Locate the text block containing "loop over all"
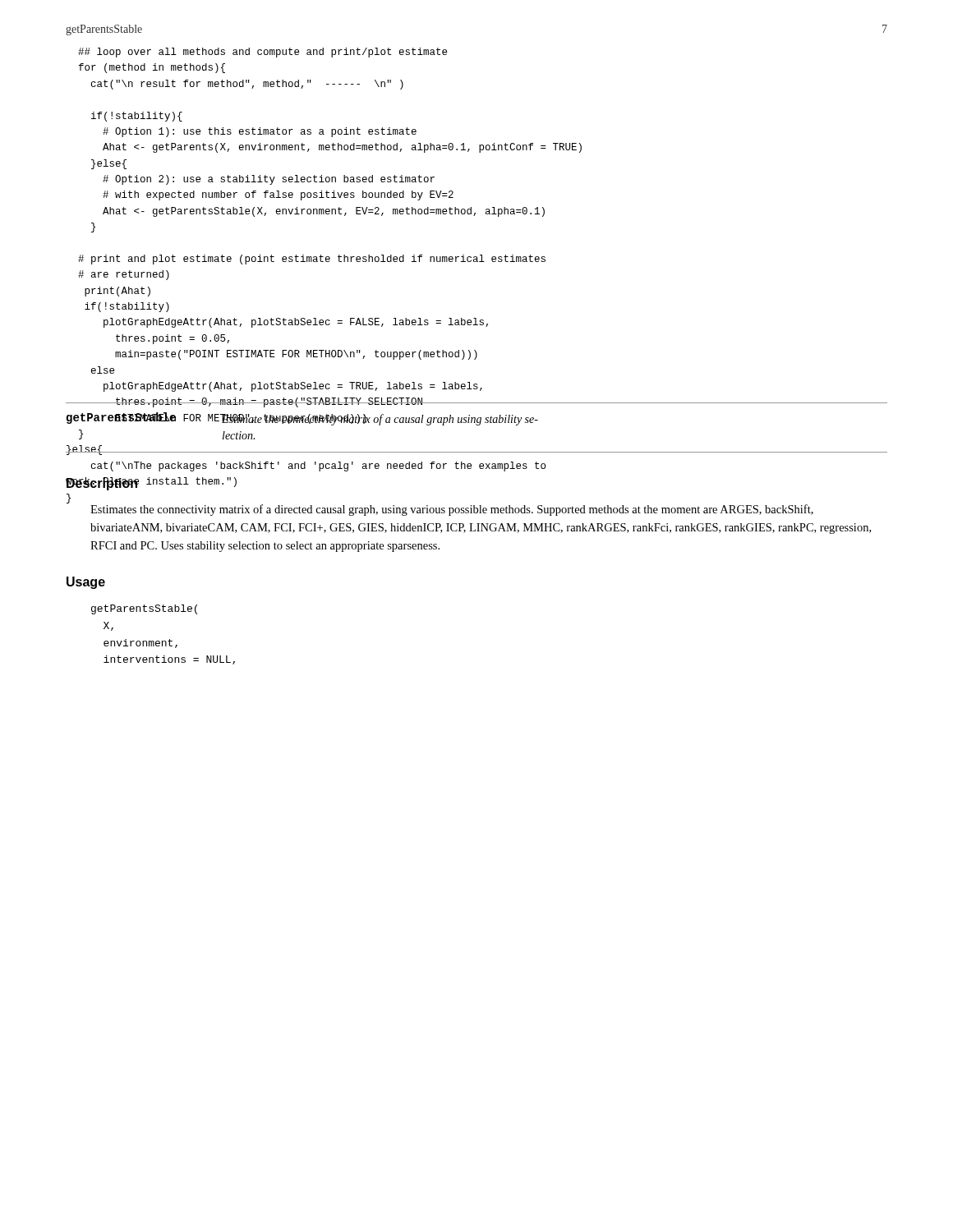 pyautogui.click(x=262, y=53)
